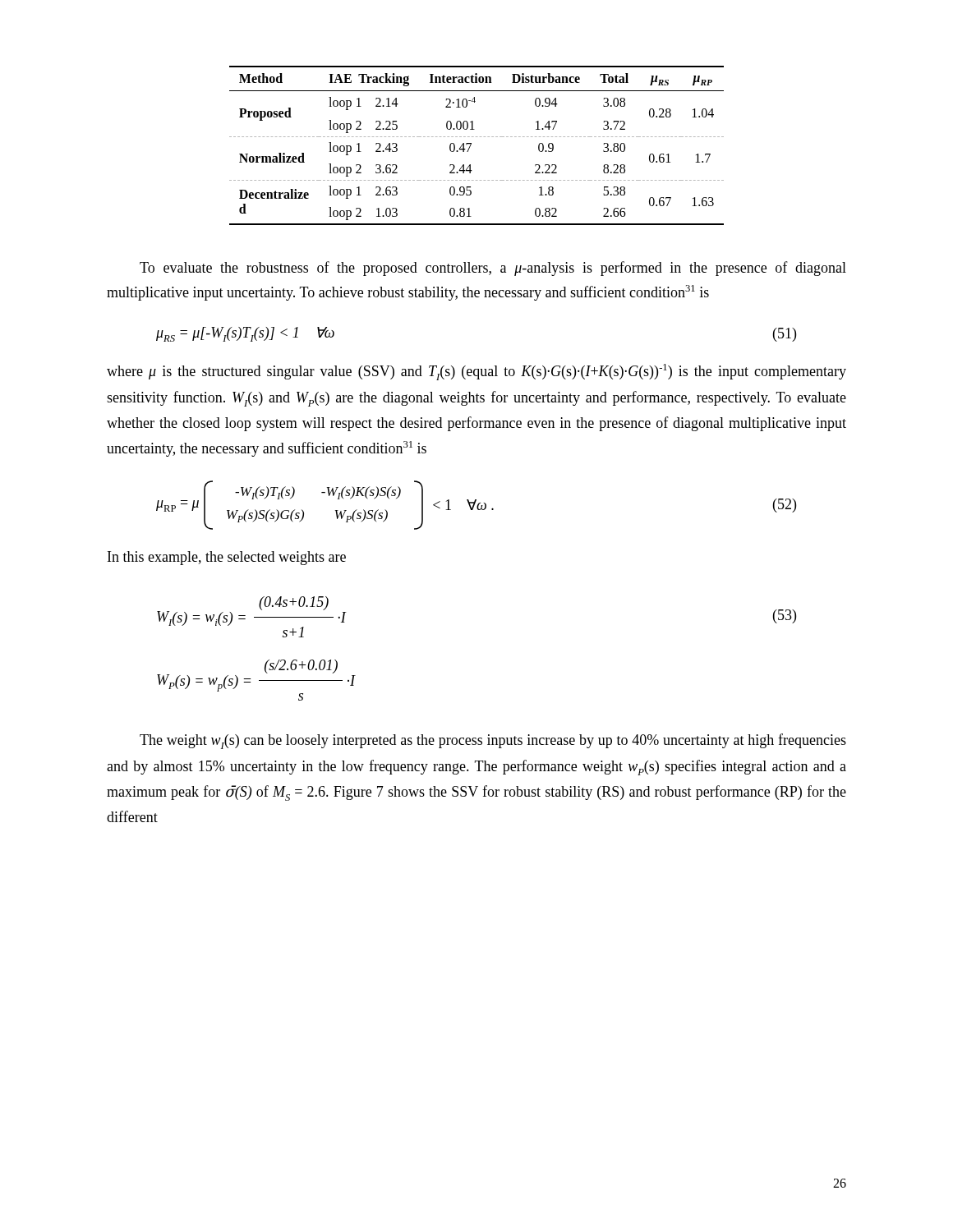Where is the formula that starts "WI(s) = wi(s) ="?

tap(294, 617)
